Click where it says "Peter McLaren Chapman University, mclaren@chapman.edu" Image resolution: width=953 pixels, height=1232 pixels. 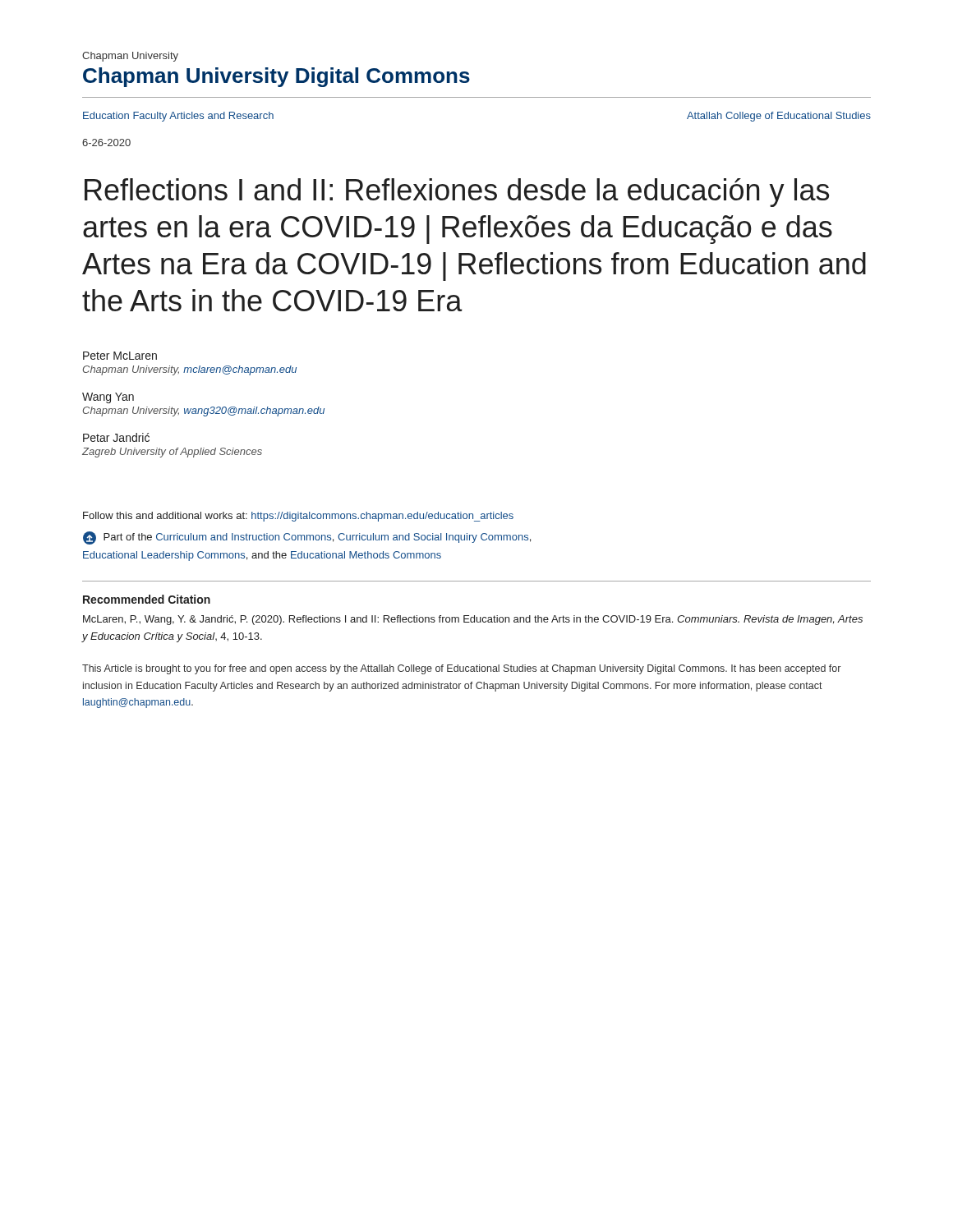120,356
